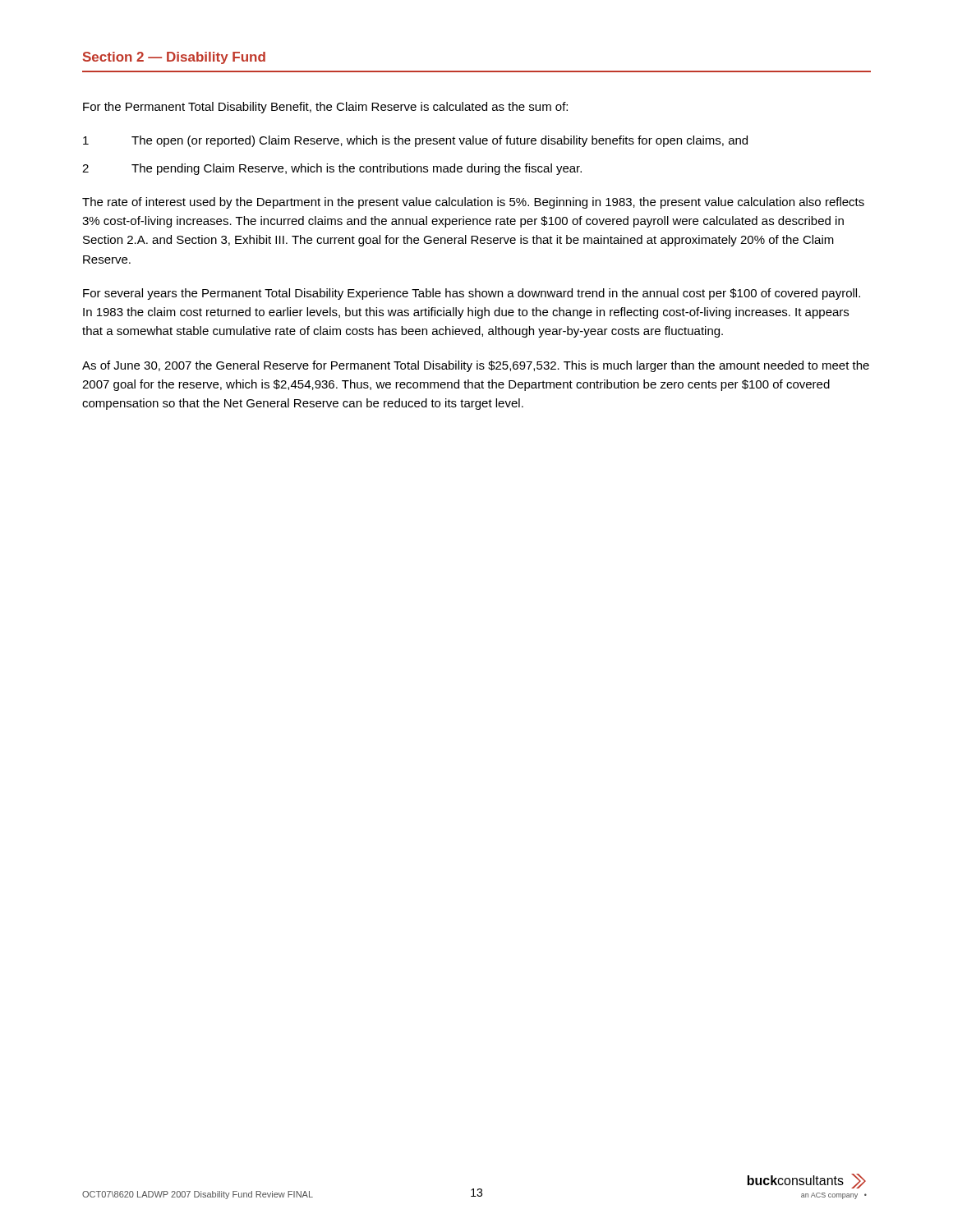Select the block starting "2 The pending Claim"
Viewport: 953px width, 1232px height.
coord(476,168)
